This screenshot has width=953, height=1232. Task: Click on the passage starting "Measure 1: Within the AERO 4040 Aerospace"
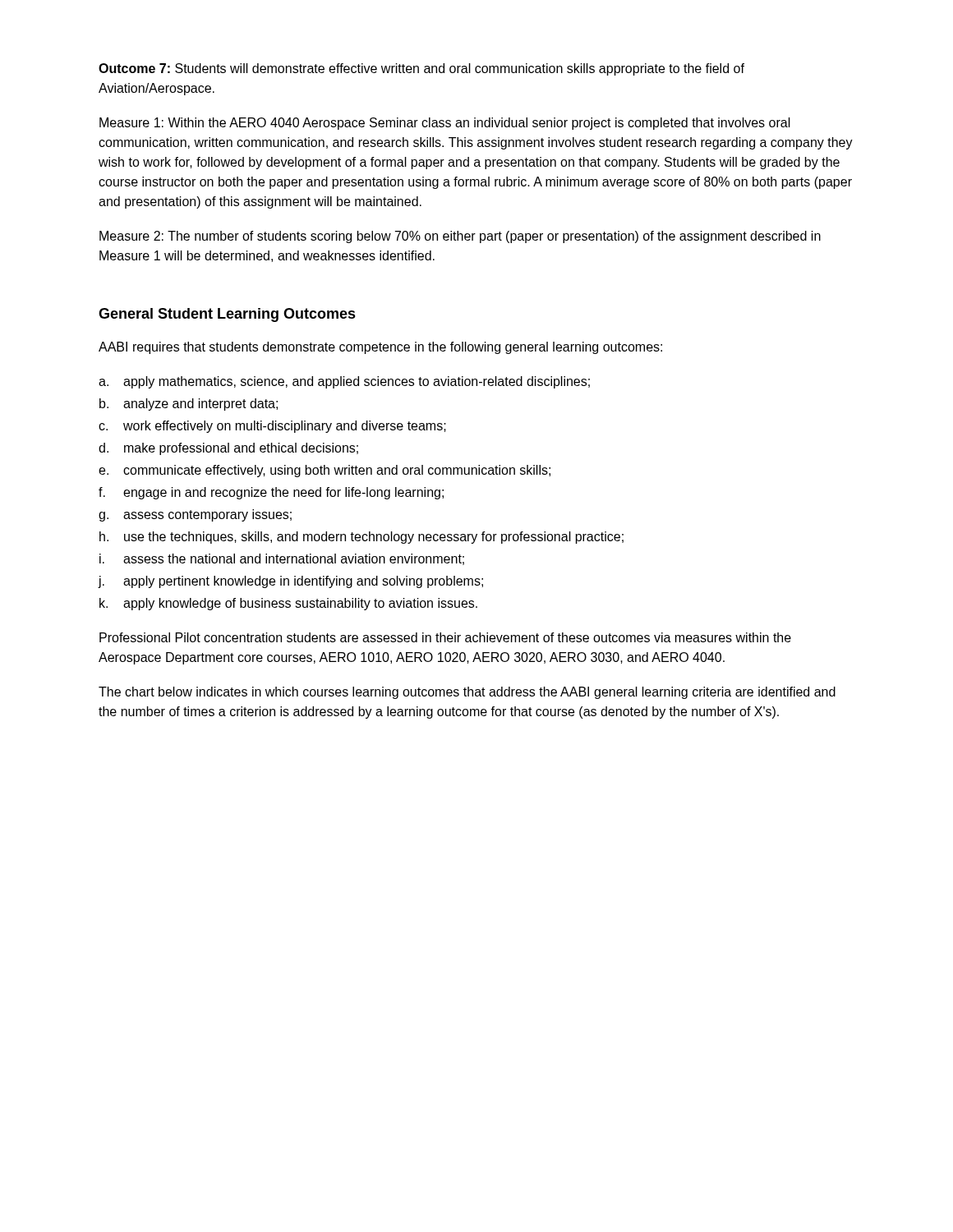click(x=475, y=162)
